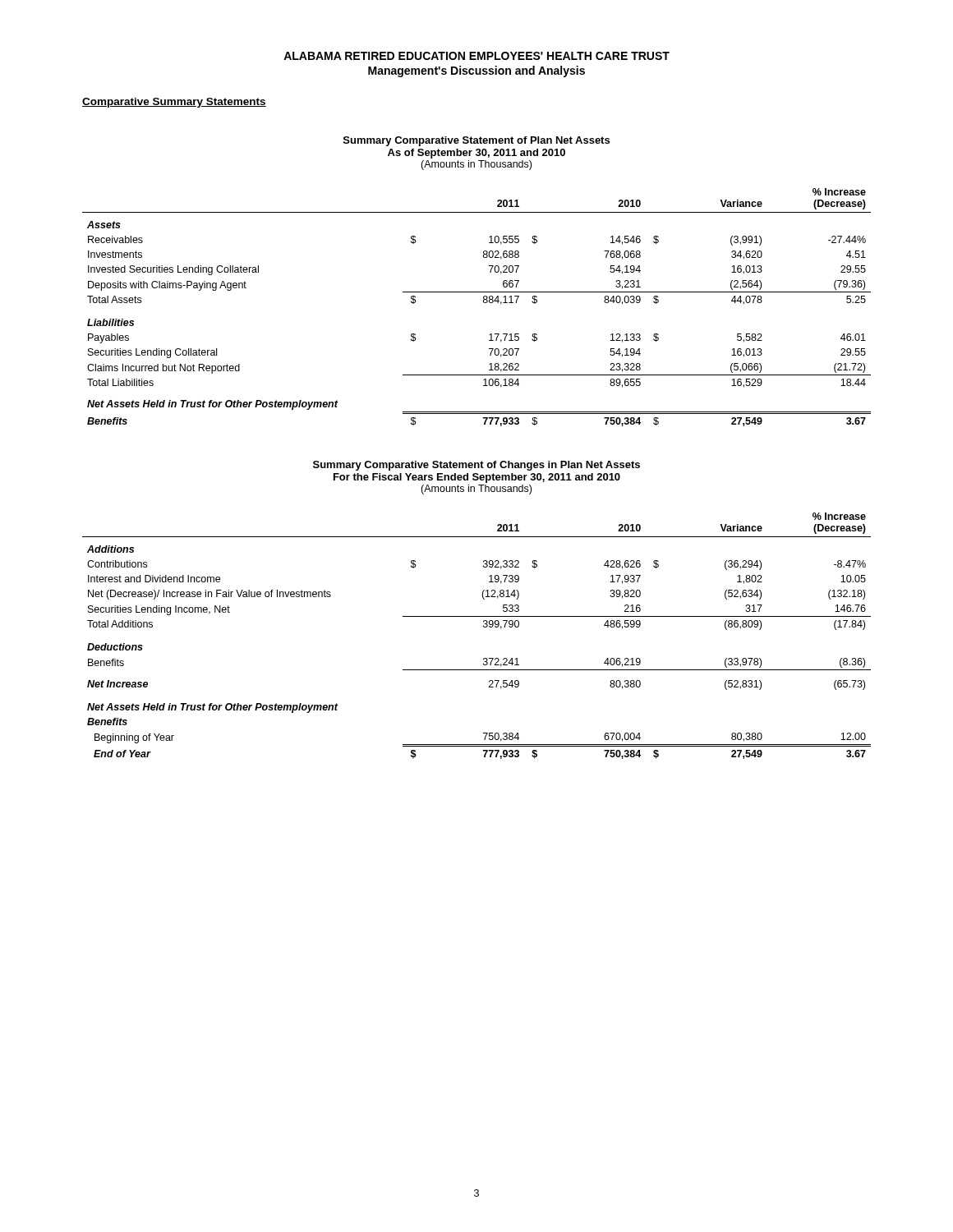This screenshot has width=953, height=1232.
Task: Find the table that mentions "Total Additions"
Action: [x=476, y=635]
